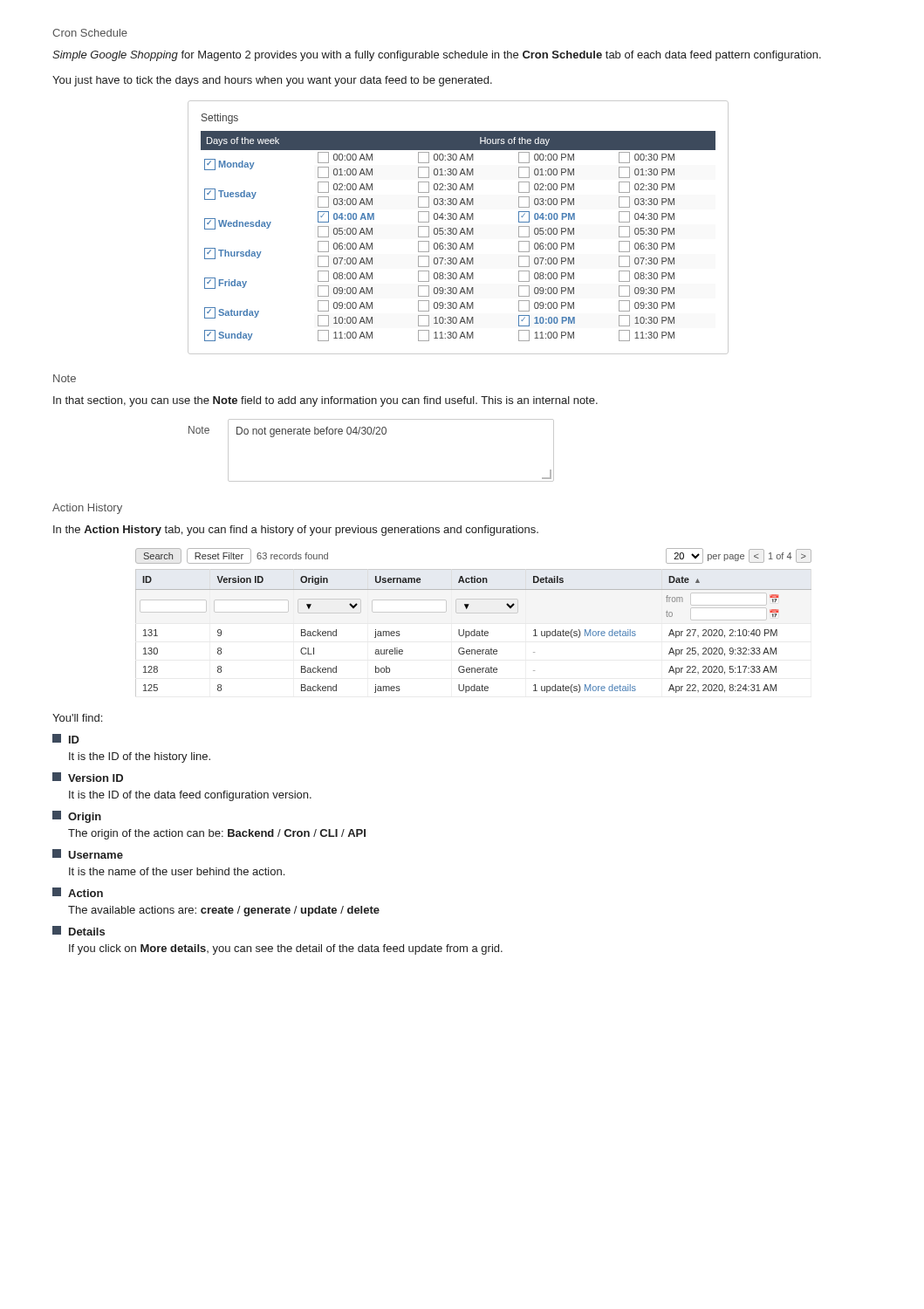
Task: Click on the table containing "Version ID"
Action: (x=473, y=622)
